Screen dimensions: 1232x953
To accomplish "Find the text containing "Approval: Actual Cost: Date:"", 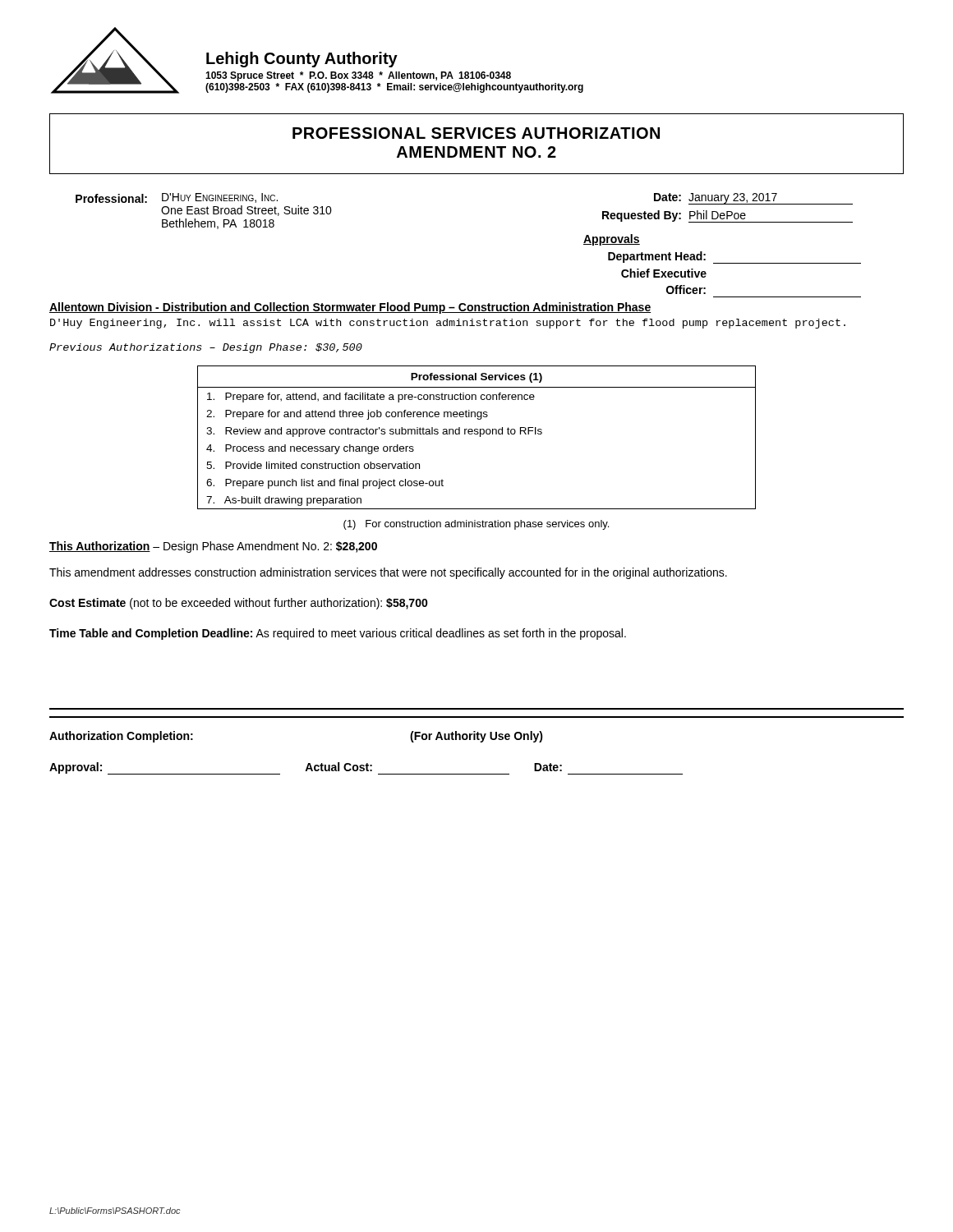I will click(366, 768).
